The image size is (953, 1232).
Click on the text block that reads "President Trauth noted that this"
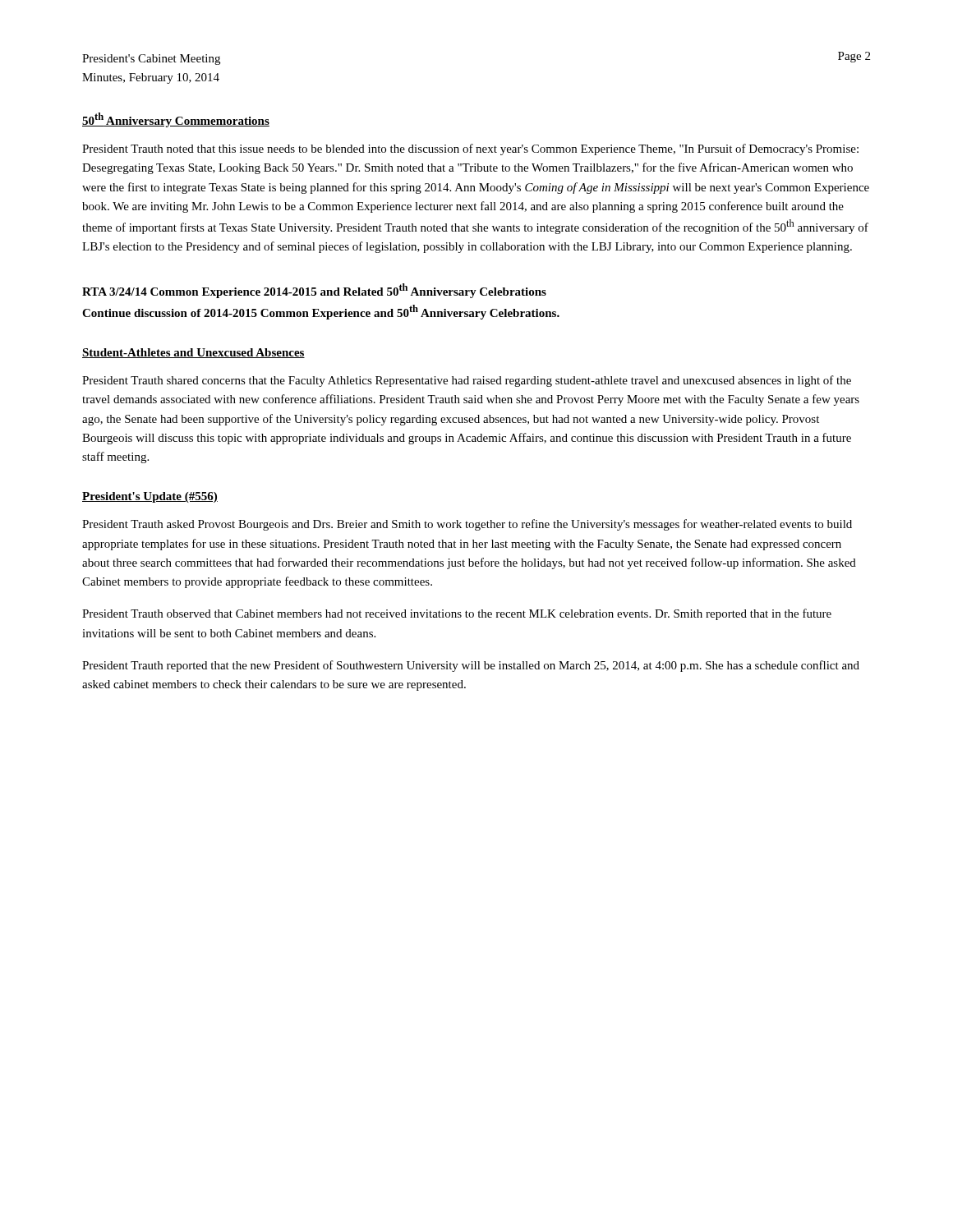476,198
